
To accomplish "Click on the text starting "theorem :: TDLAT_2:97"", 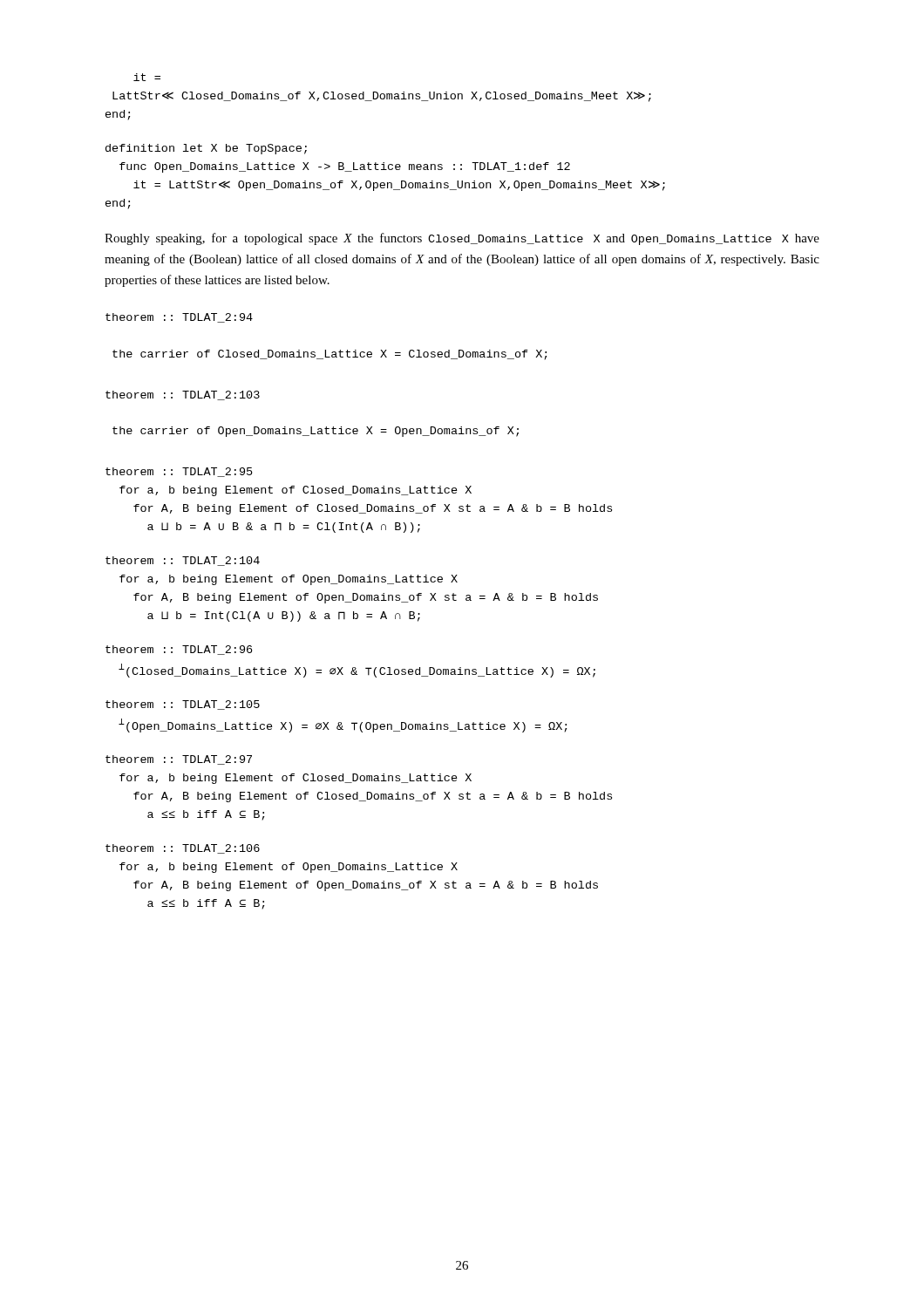I will [462, 789].
